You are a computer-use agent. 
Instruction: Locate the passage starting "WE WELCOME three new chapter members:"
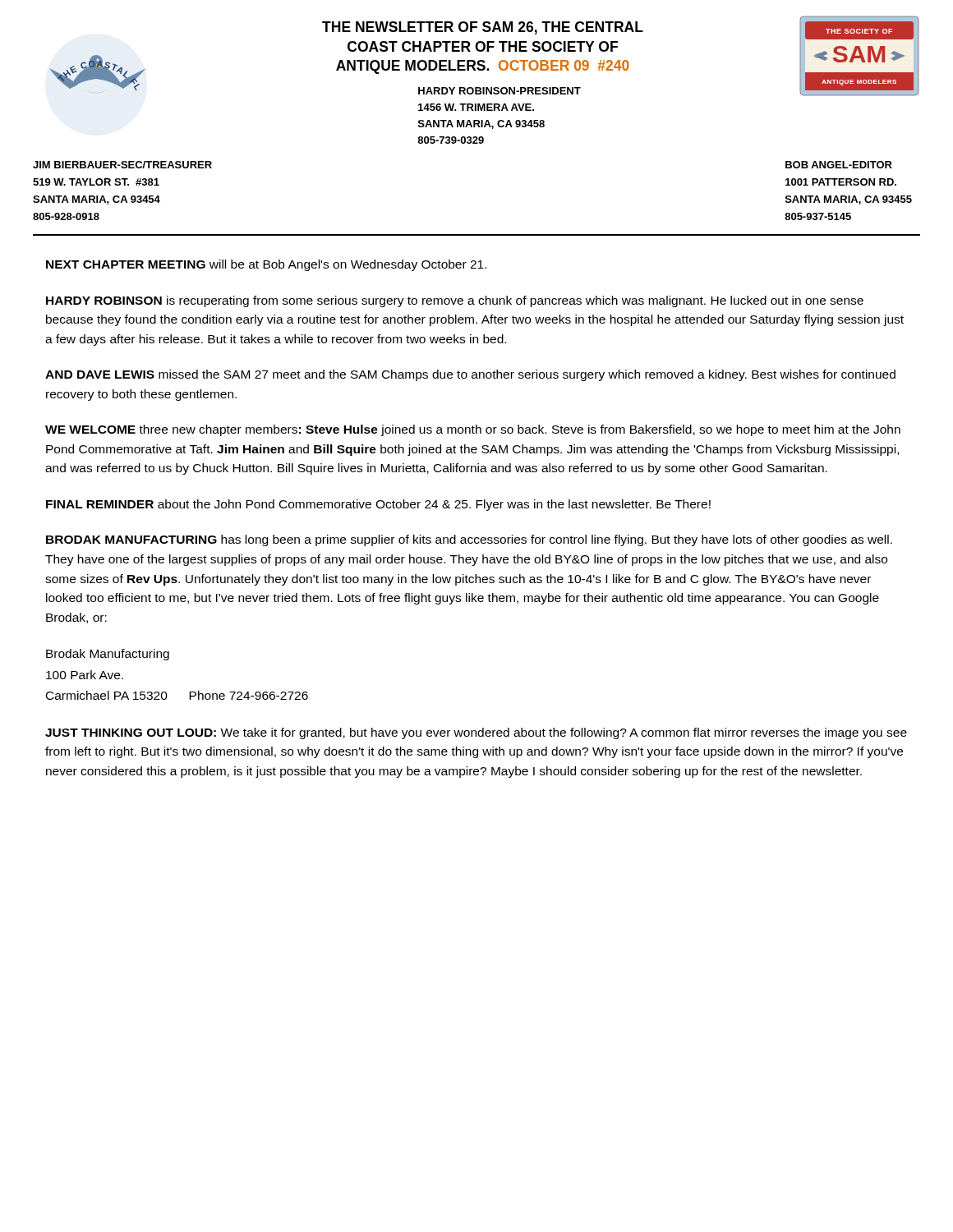tap(473, 449)
